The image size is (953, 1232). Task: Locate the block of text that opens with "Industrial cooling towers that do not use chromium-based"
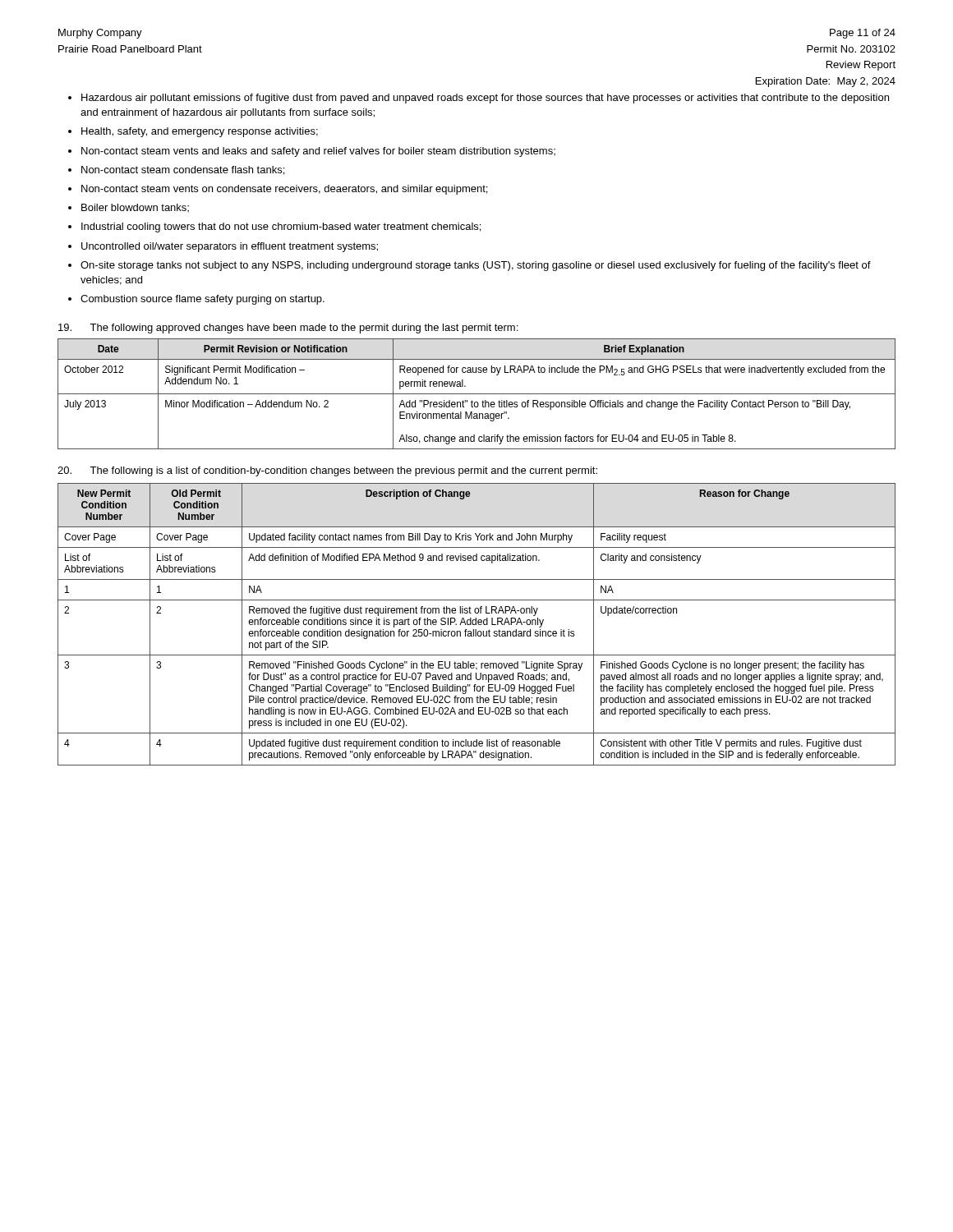(281, 227)
